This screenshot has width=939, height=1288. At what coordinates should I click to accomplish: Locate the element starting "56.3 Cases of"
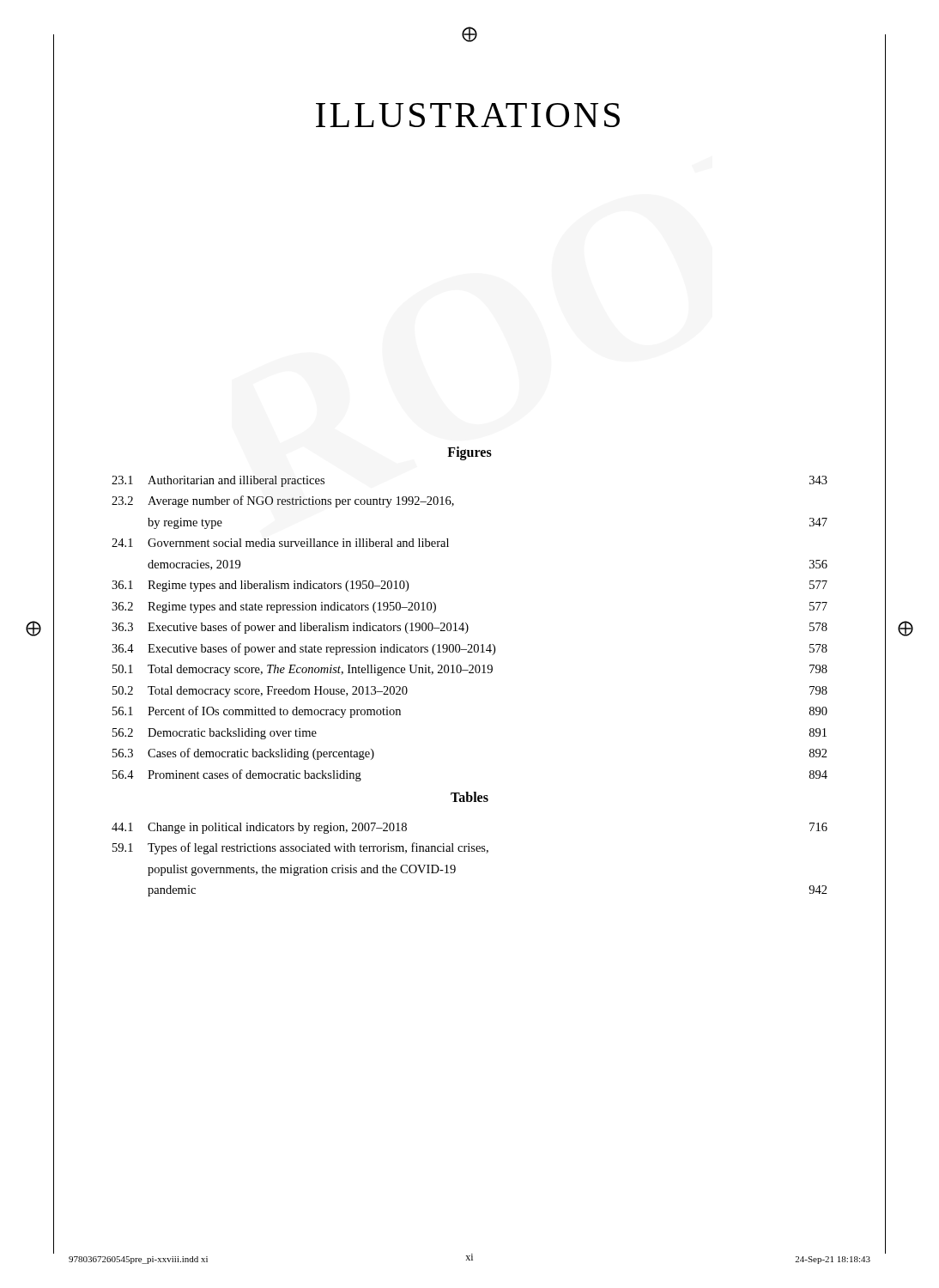point(264,753)
